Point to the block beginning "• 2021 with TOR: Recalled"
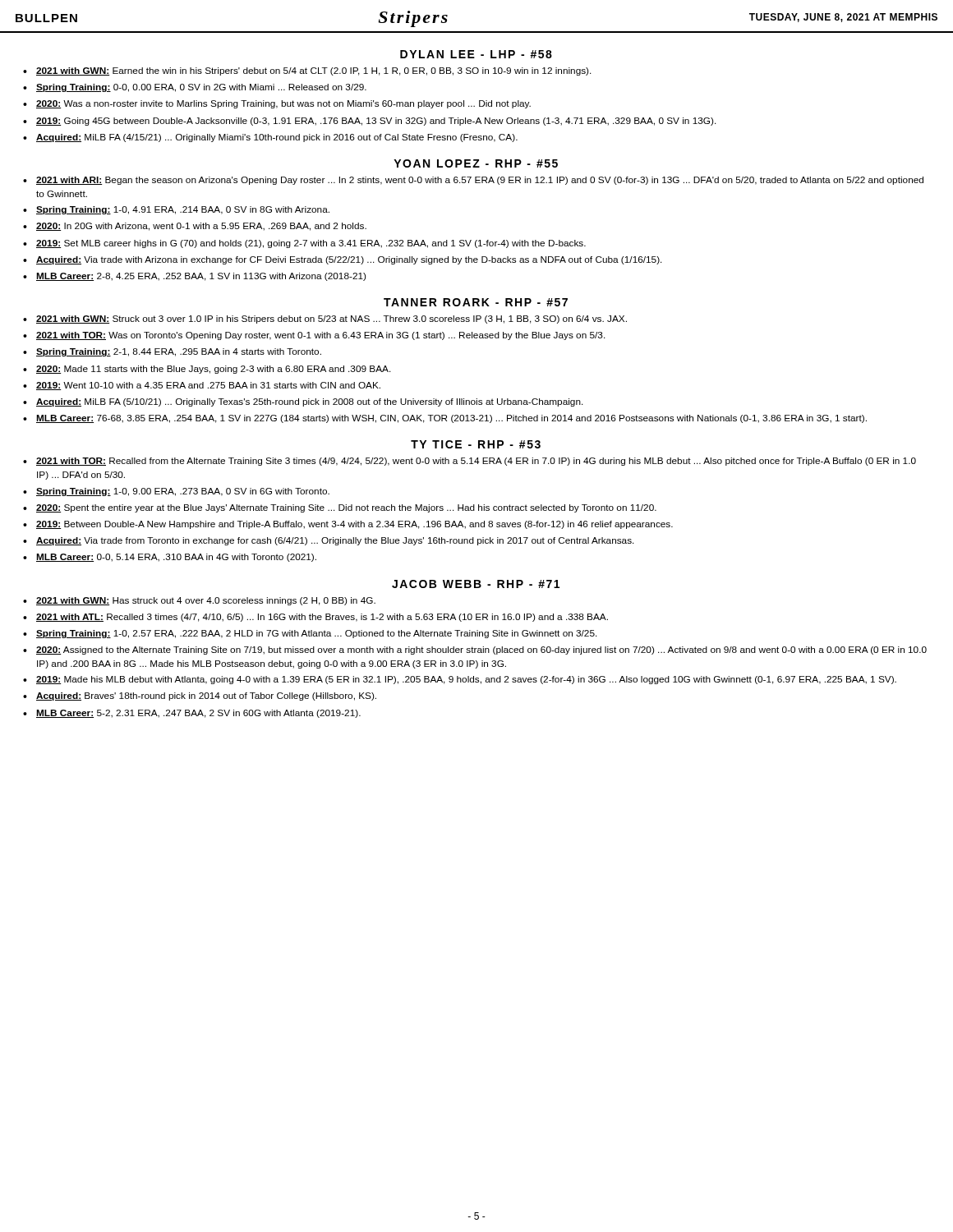The width and height of the screenshot is (953, 1232). (x=476, y=469)
